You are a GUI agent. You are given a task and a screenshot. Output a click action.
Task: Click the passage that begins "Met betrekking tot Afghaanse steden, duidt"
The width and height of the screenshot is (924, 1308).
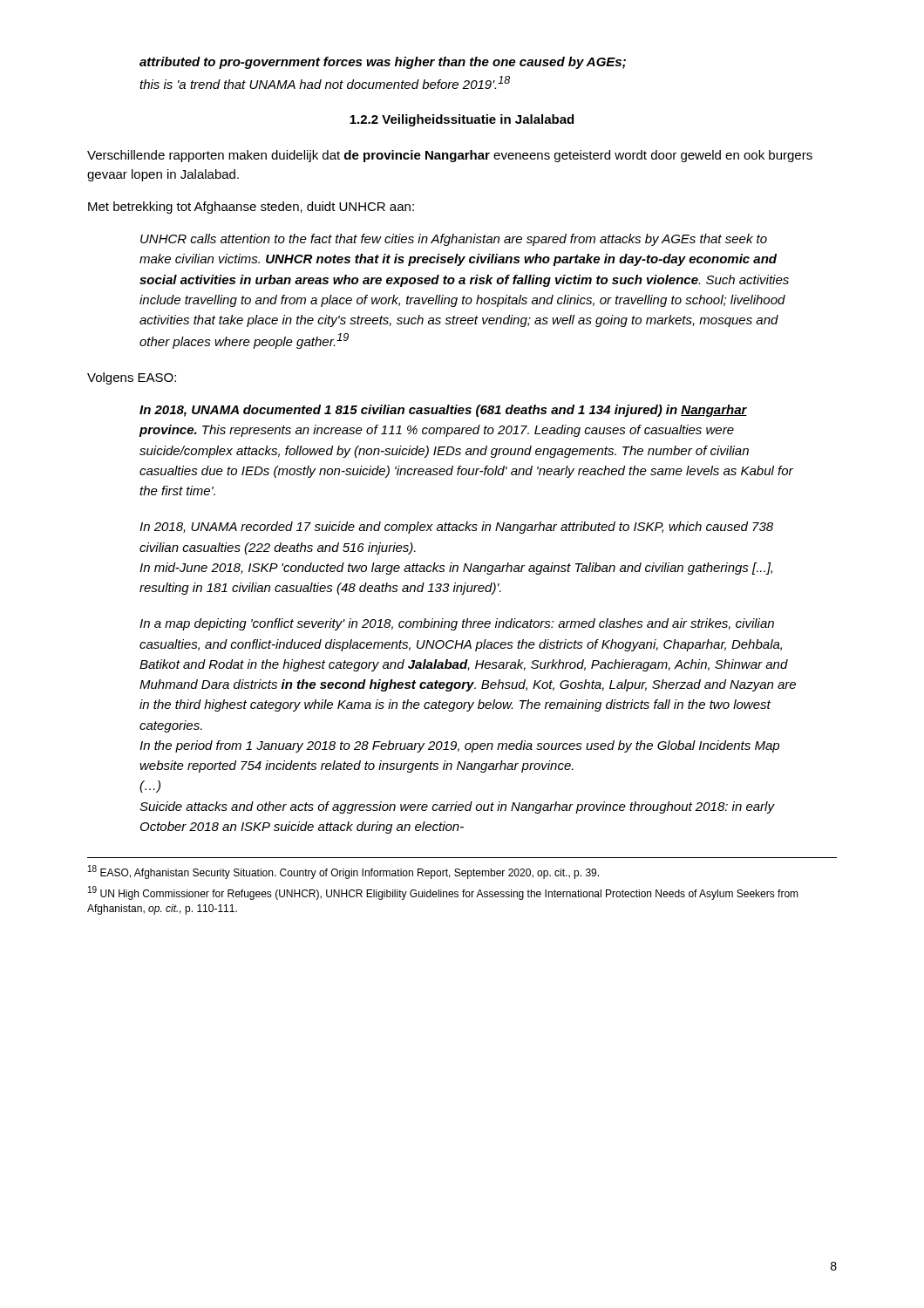pyautogui.click(x=251, y=208)
